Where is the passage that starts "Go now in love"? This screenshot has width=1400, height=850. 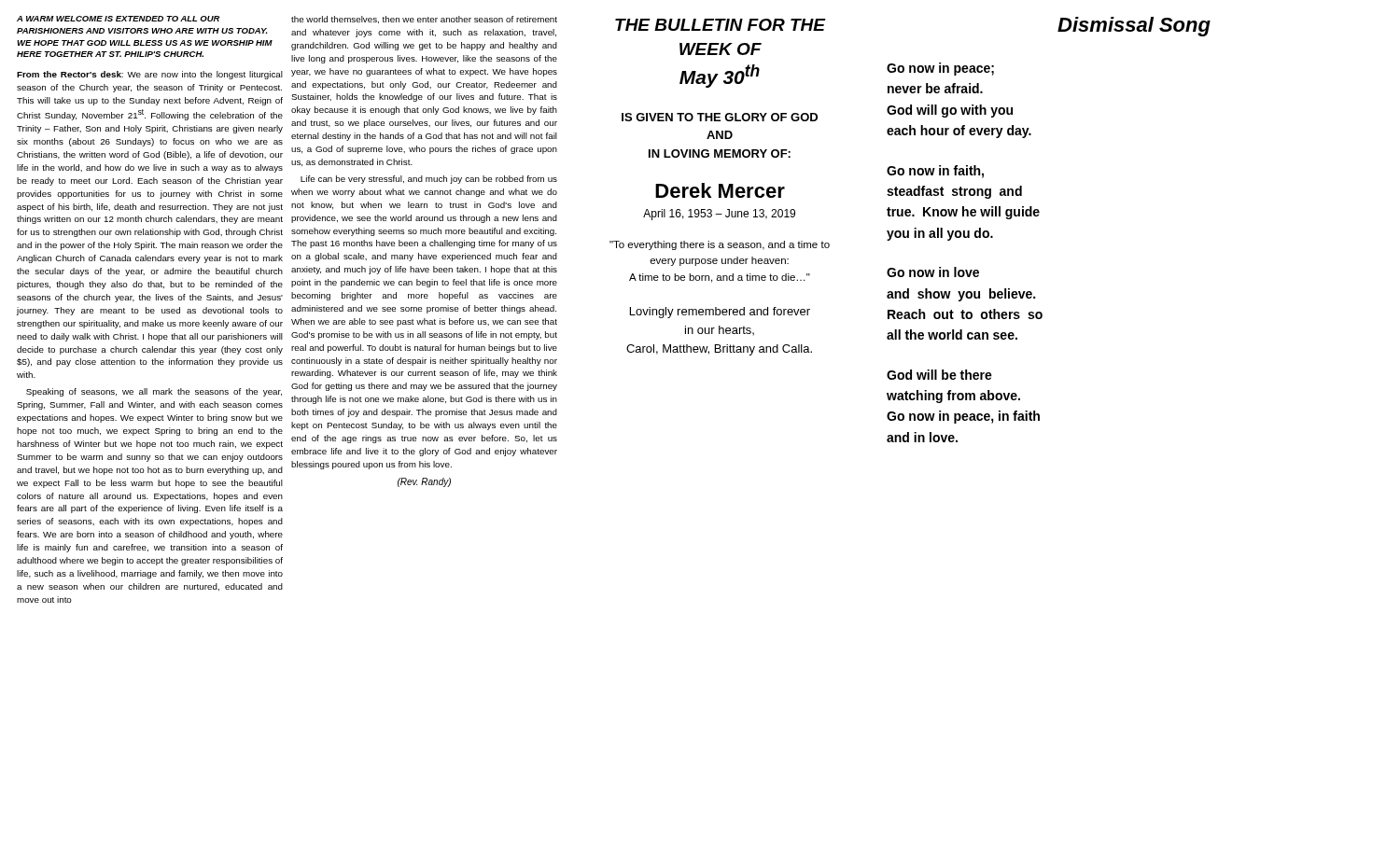(x=965, y=304)
